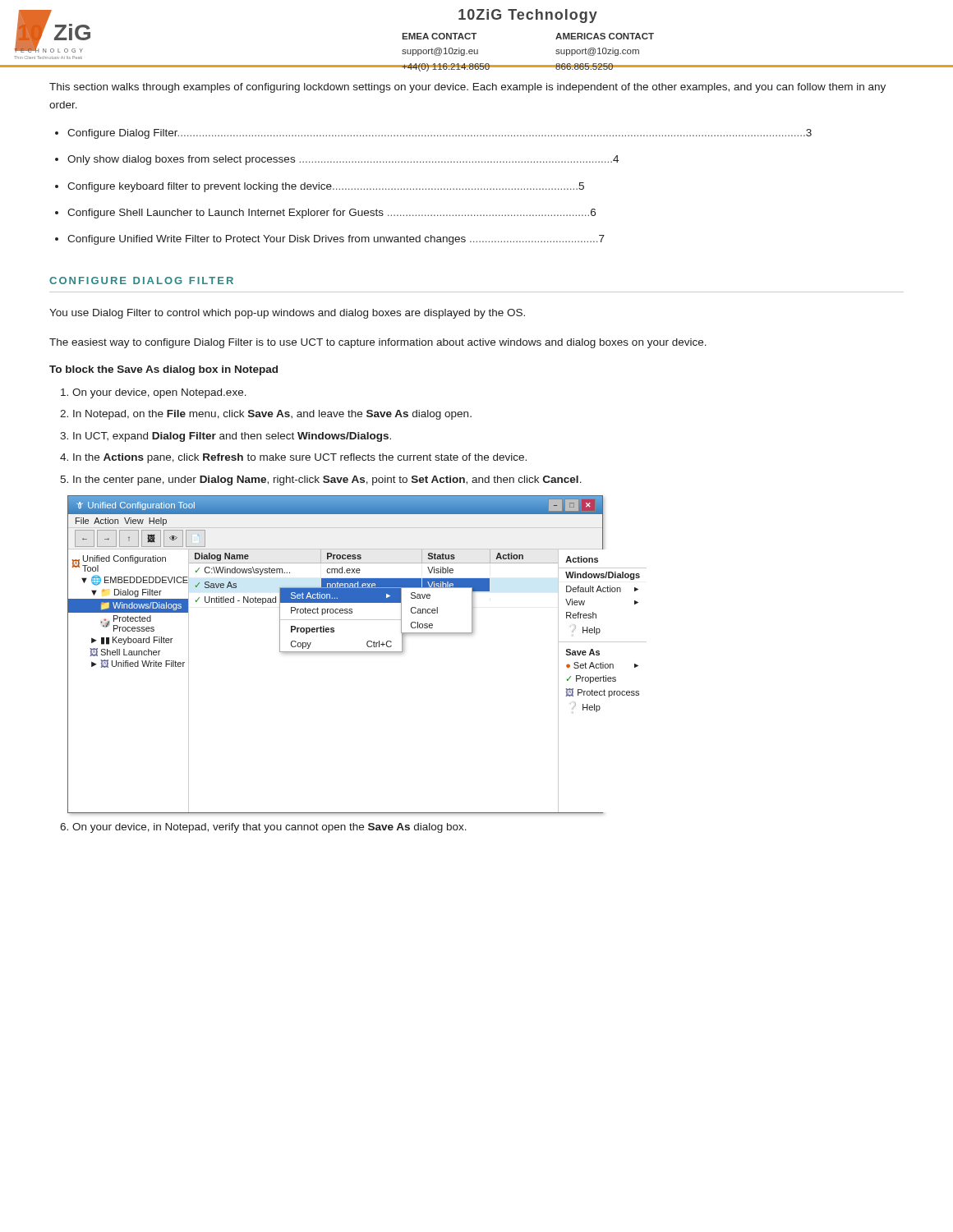
Task: Find the block starting "This section walks through examples of configuring lockdown"
Action: tap(468, 95)
